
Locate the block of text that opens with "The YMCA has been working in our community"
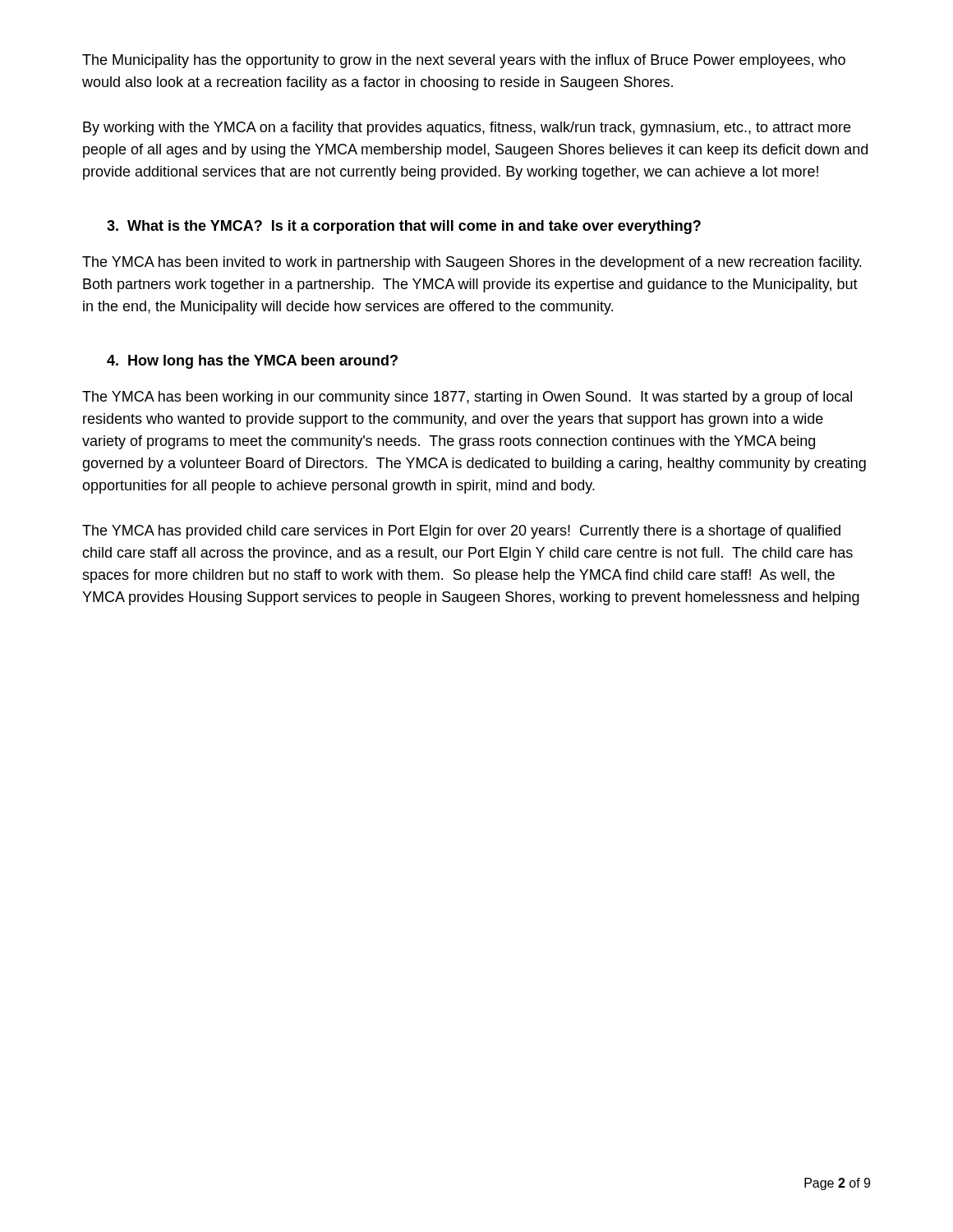[474, 441]
